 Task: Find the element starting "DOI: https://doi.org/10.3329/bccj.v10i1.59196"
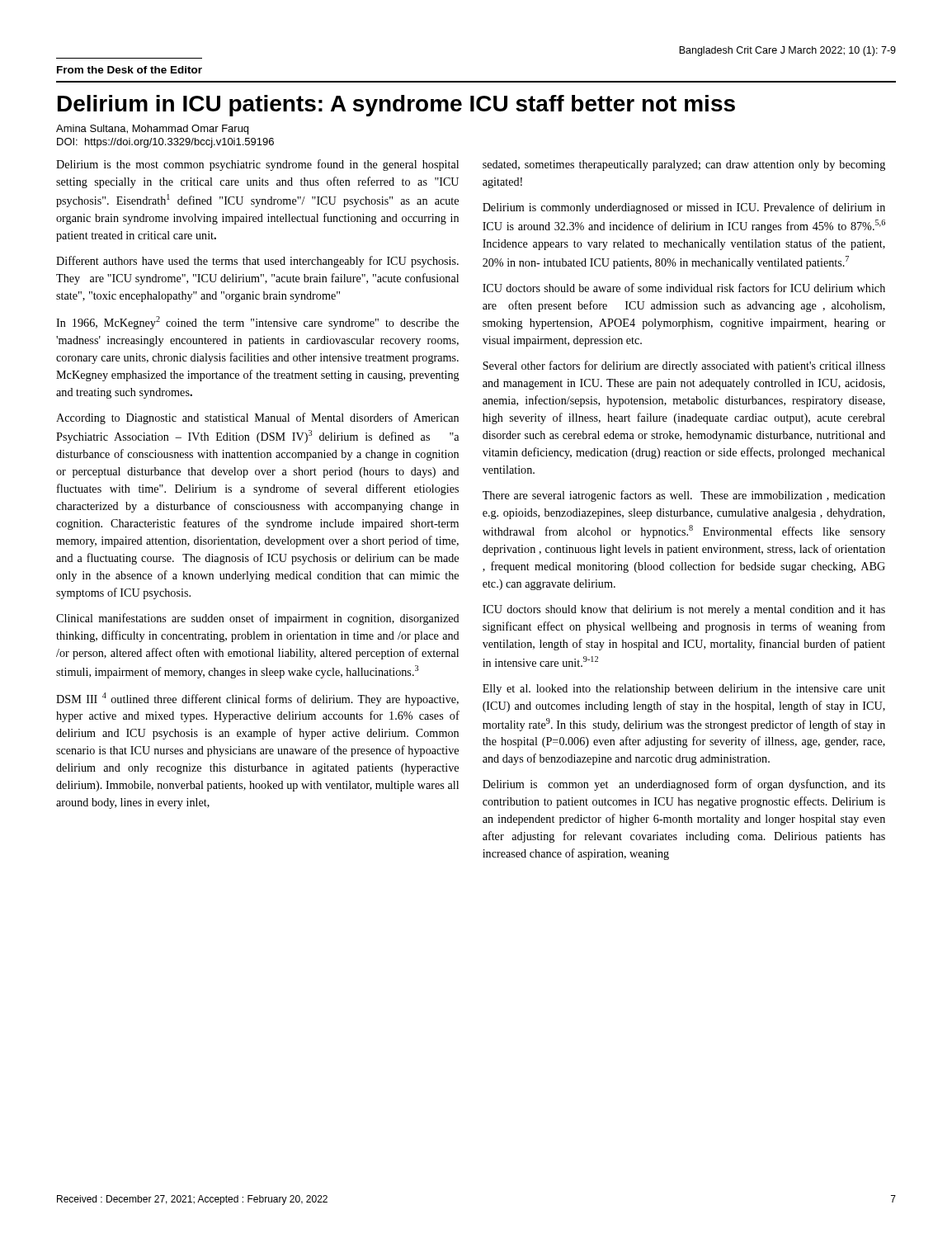pos(165,142)
